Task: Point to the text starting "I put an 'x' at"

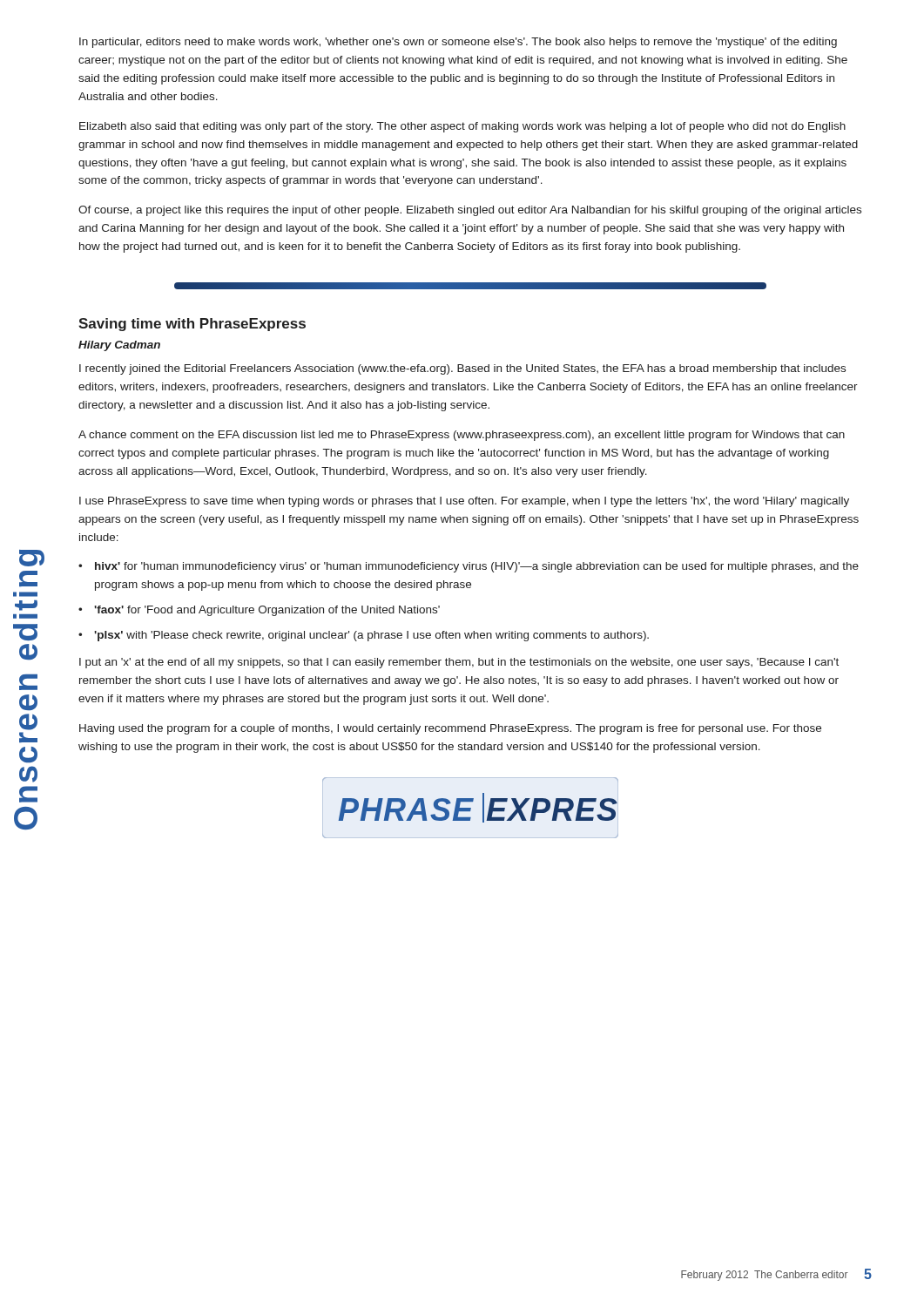Action: pos(459,680)
